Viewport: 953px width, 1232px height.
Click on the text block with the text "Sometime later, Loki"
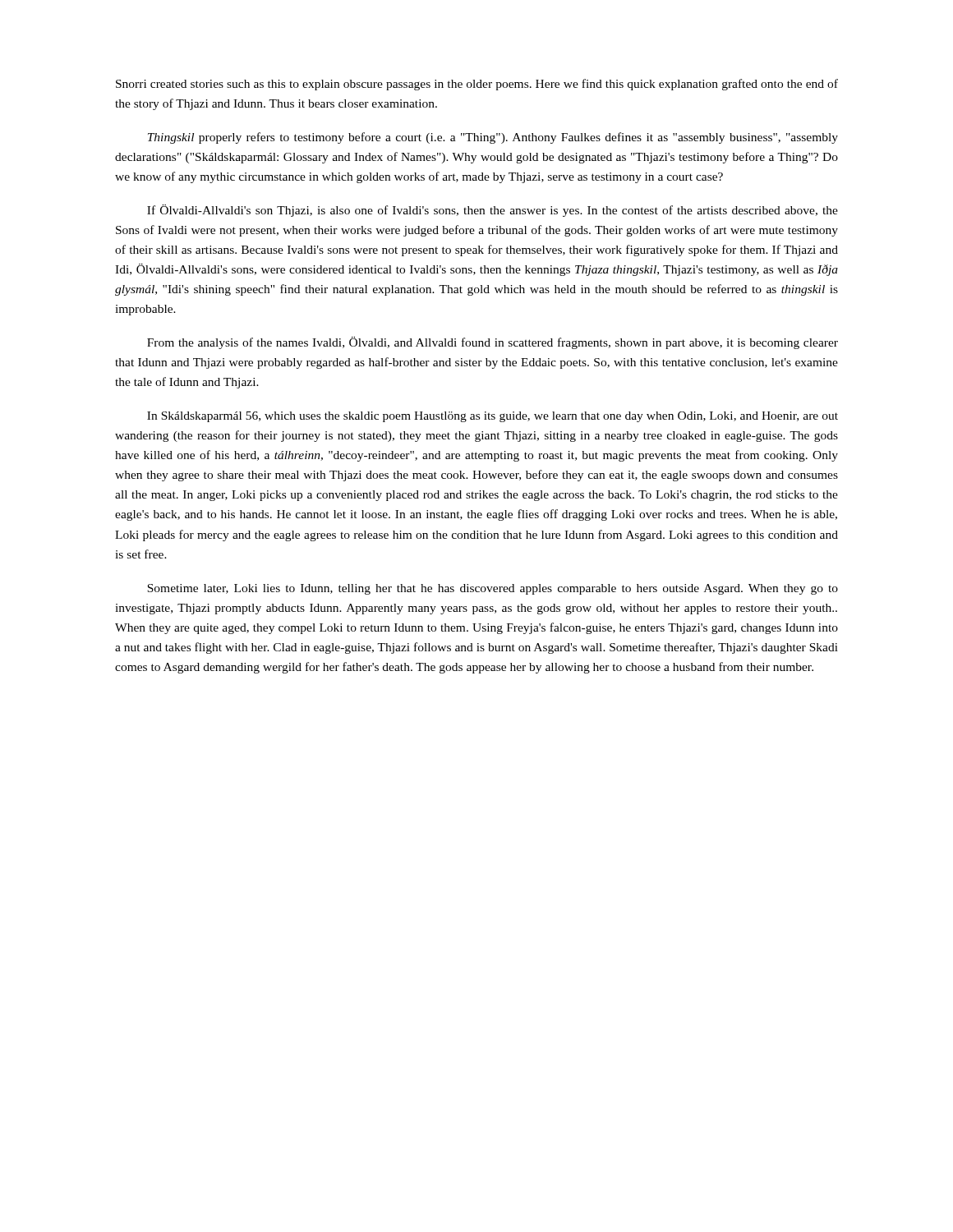[476, 627]
